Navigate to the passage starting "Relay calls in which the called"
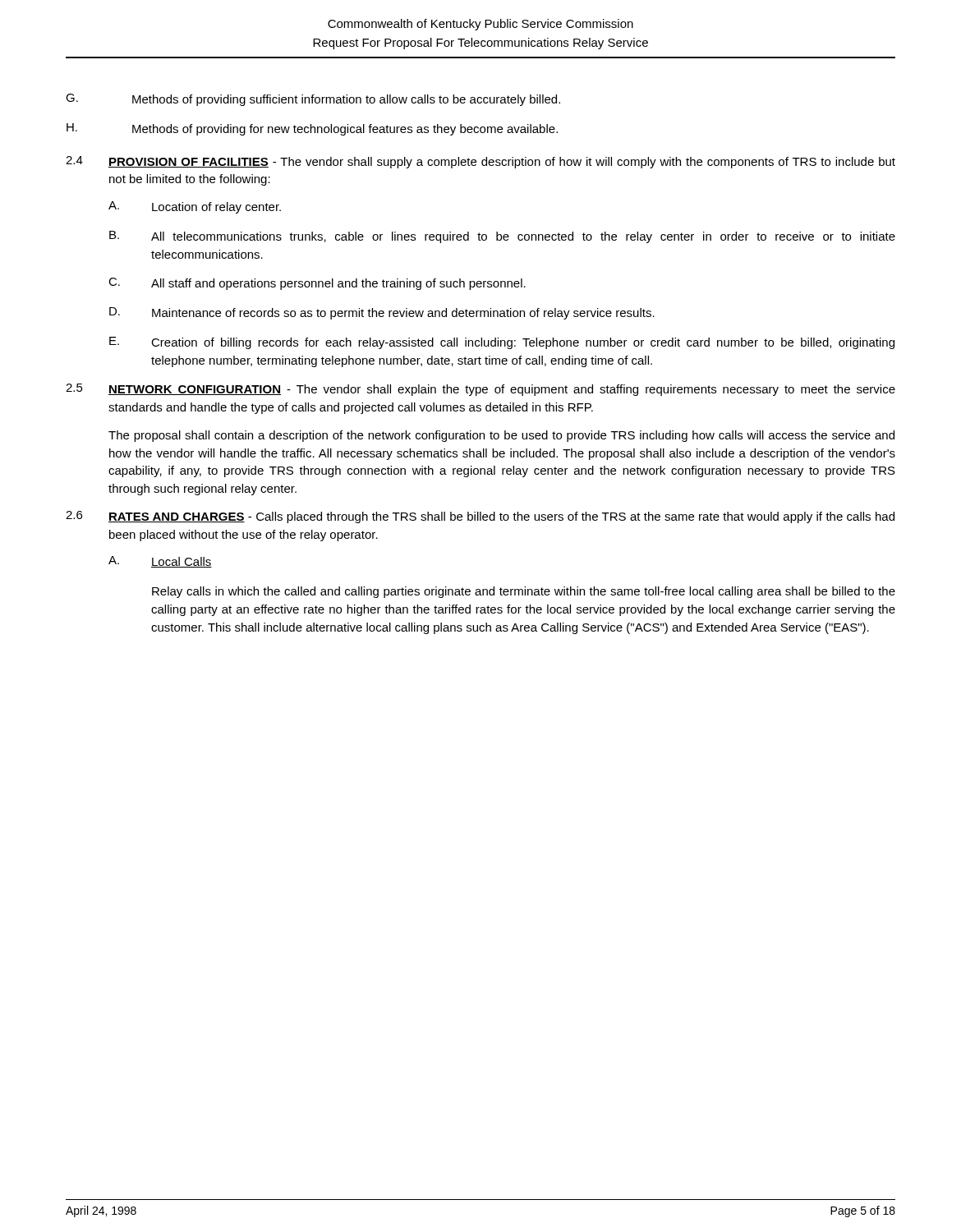 tap(523, 609)
